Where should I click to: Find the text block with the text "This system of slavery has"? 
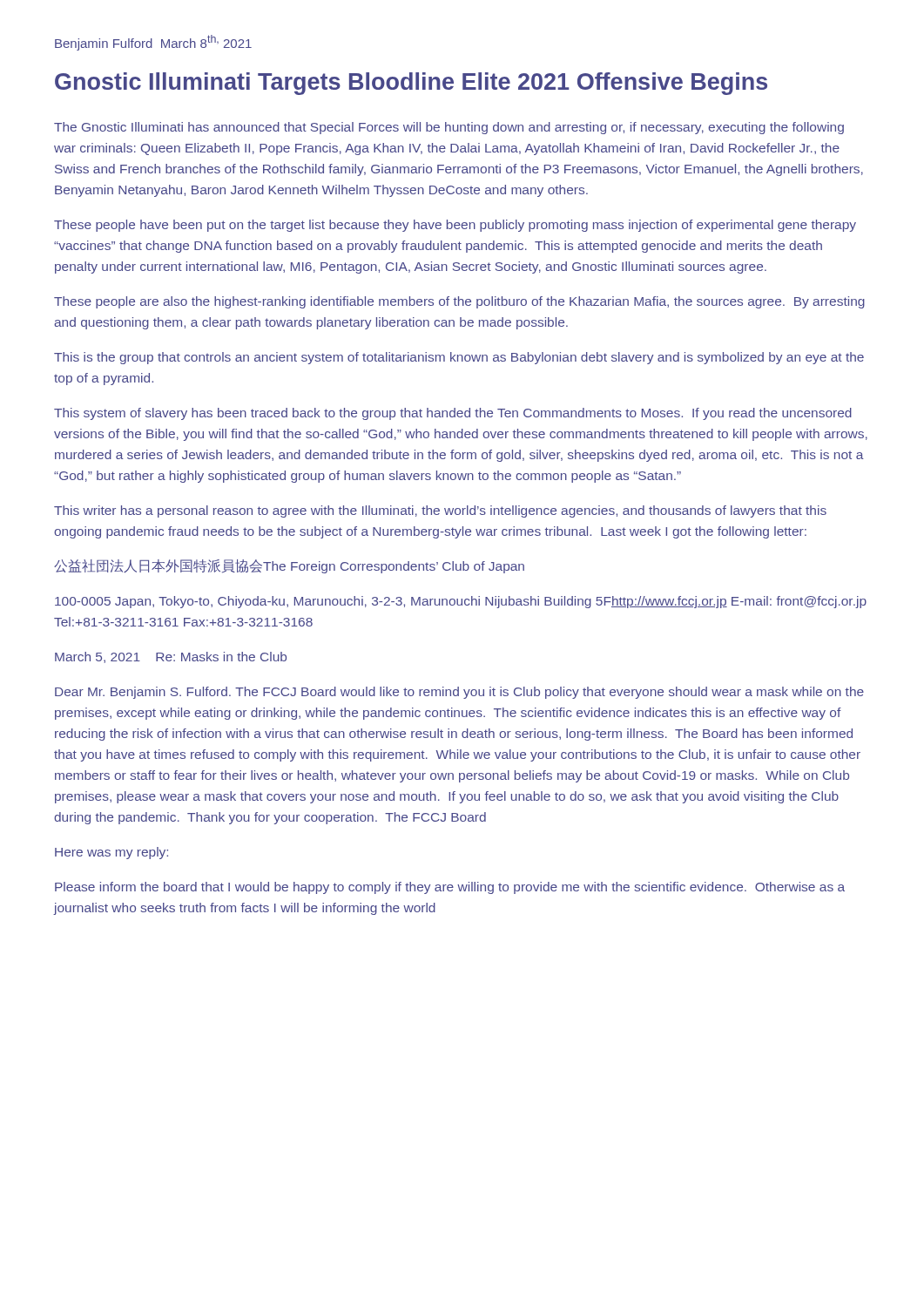461,444
